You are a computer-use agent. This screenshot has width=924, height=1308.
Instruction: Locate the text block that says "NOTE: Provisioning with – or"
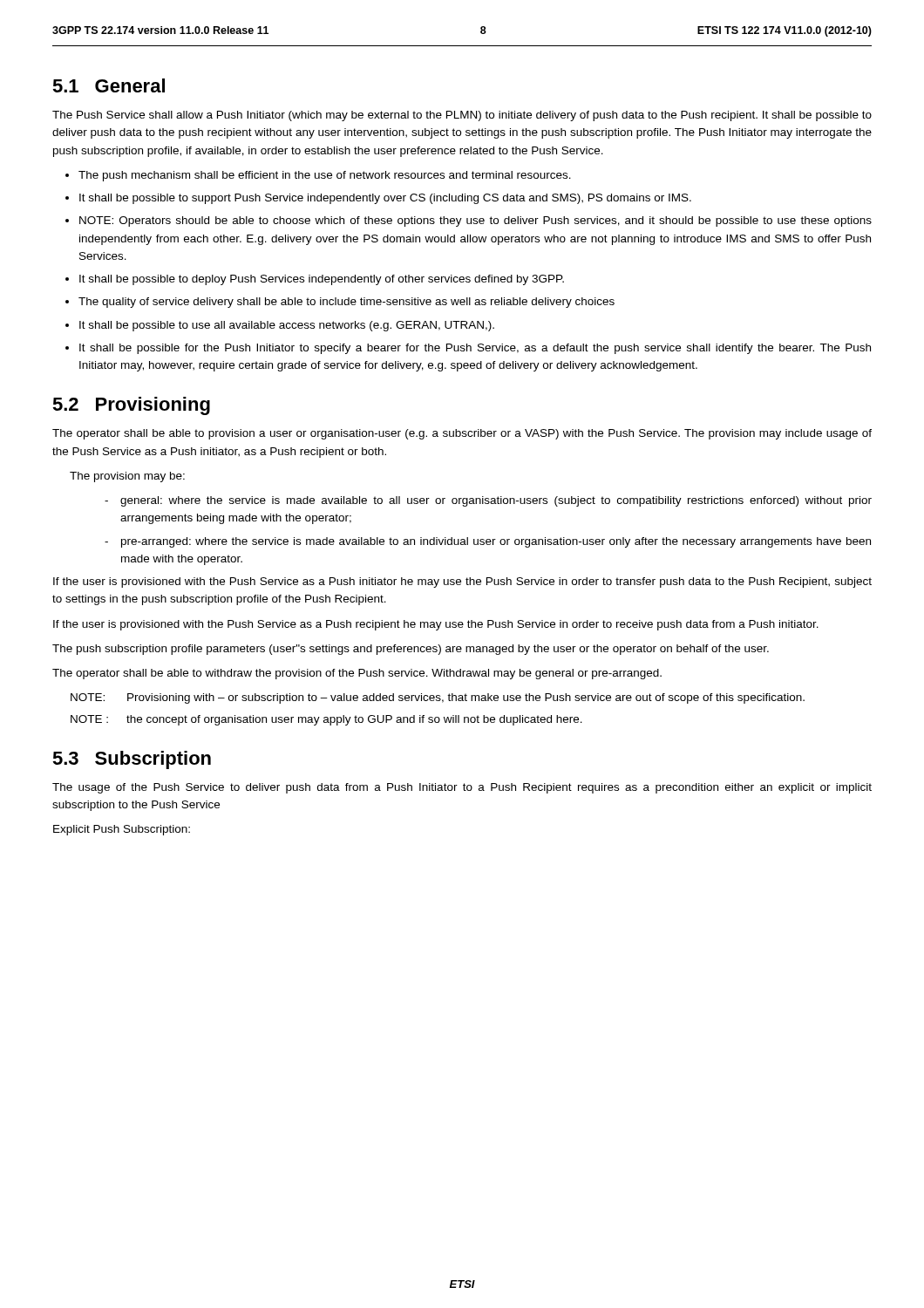(438, 698)
